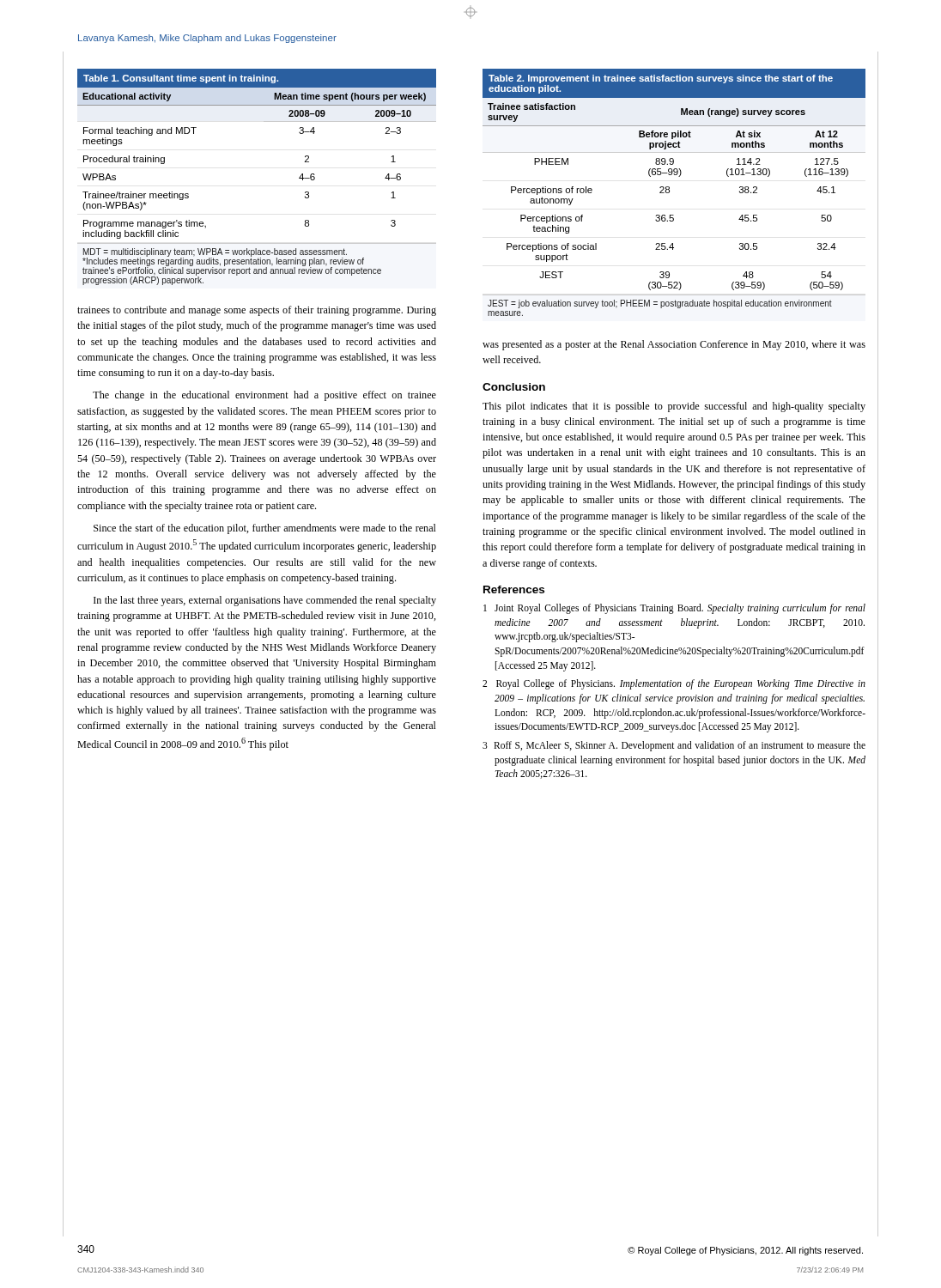Where is the passage that starts "3 Roff S,"?
941x1288 pixels.
pyautogui.click(x=674, y=760)
